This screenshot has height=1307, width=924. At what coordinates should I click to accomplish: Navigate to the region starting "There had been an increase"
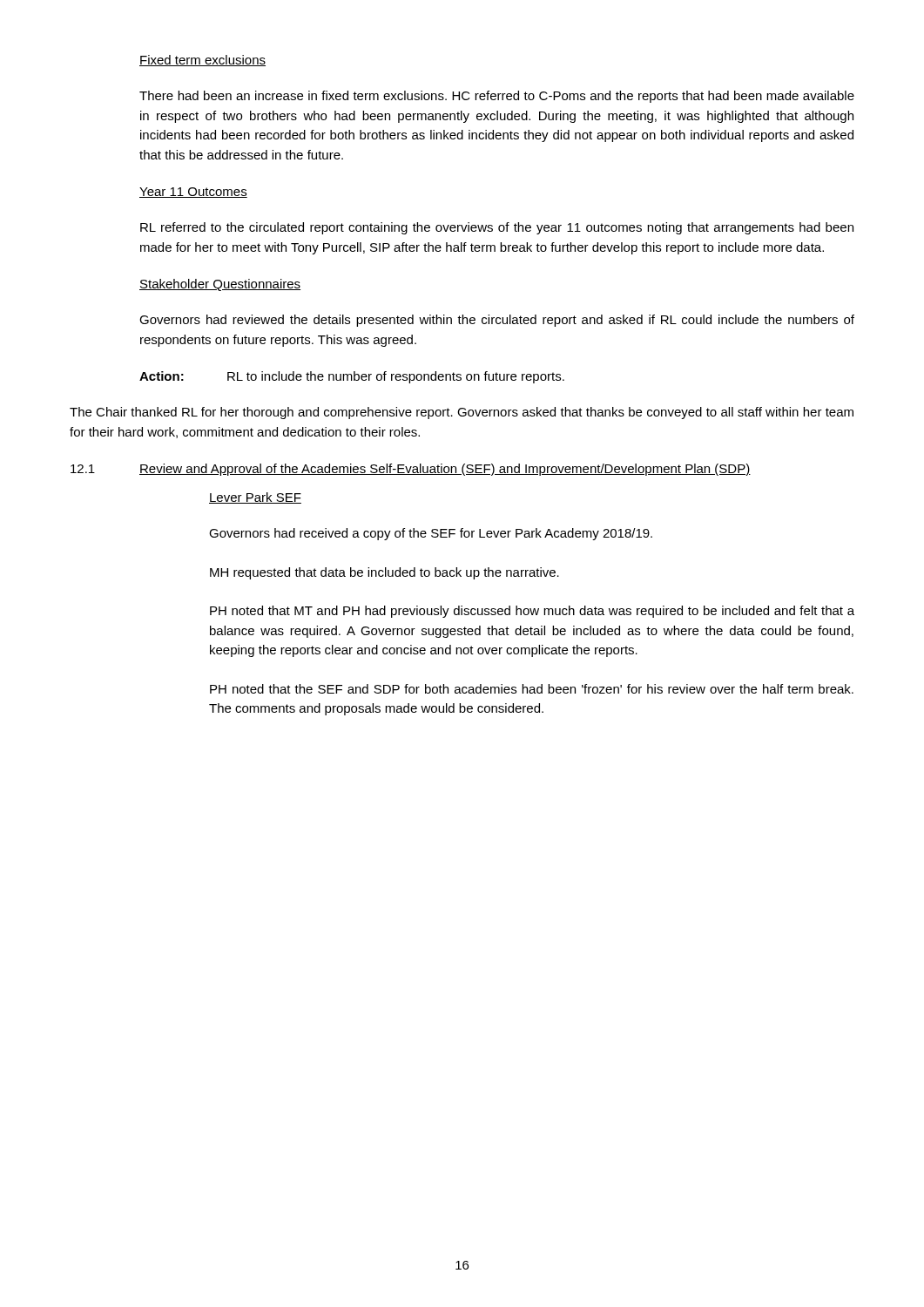(497, 125)
